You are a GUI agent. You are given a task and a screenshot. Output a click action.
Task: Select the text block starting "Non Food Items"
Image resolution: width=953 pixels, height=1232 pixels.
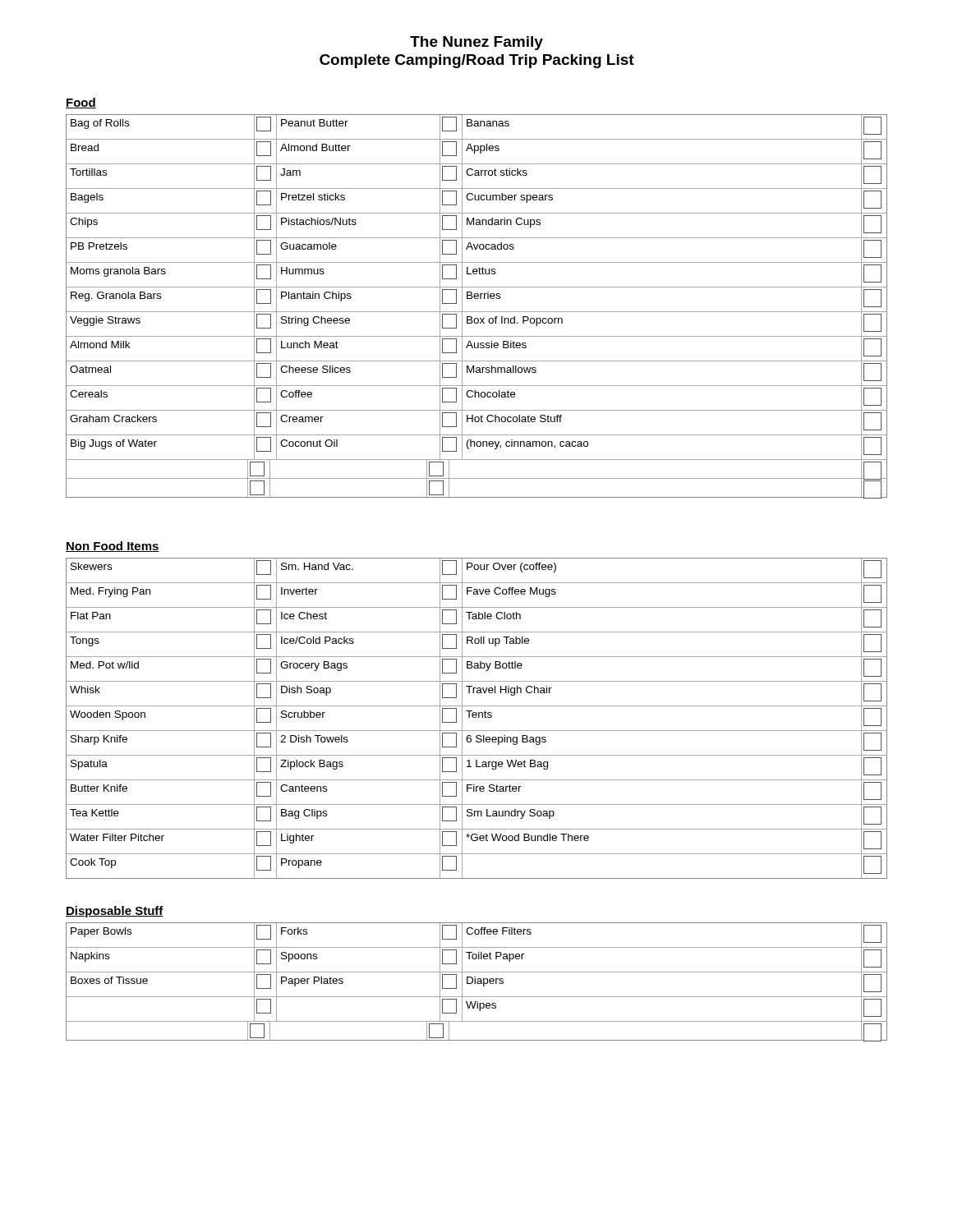click(x=112, y=546)
